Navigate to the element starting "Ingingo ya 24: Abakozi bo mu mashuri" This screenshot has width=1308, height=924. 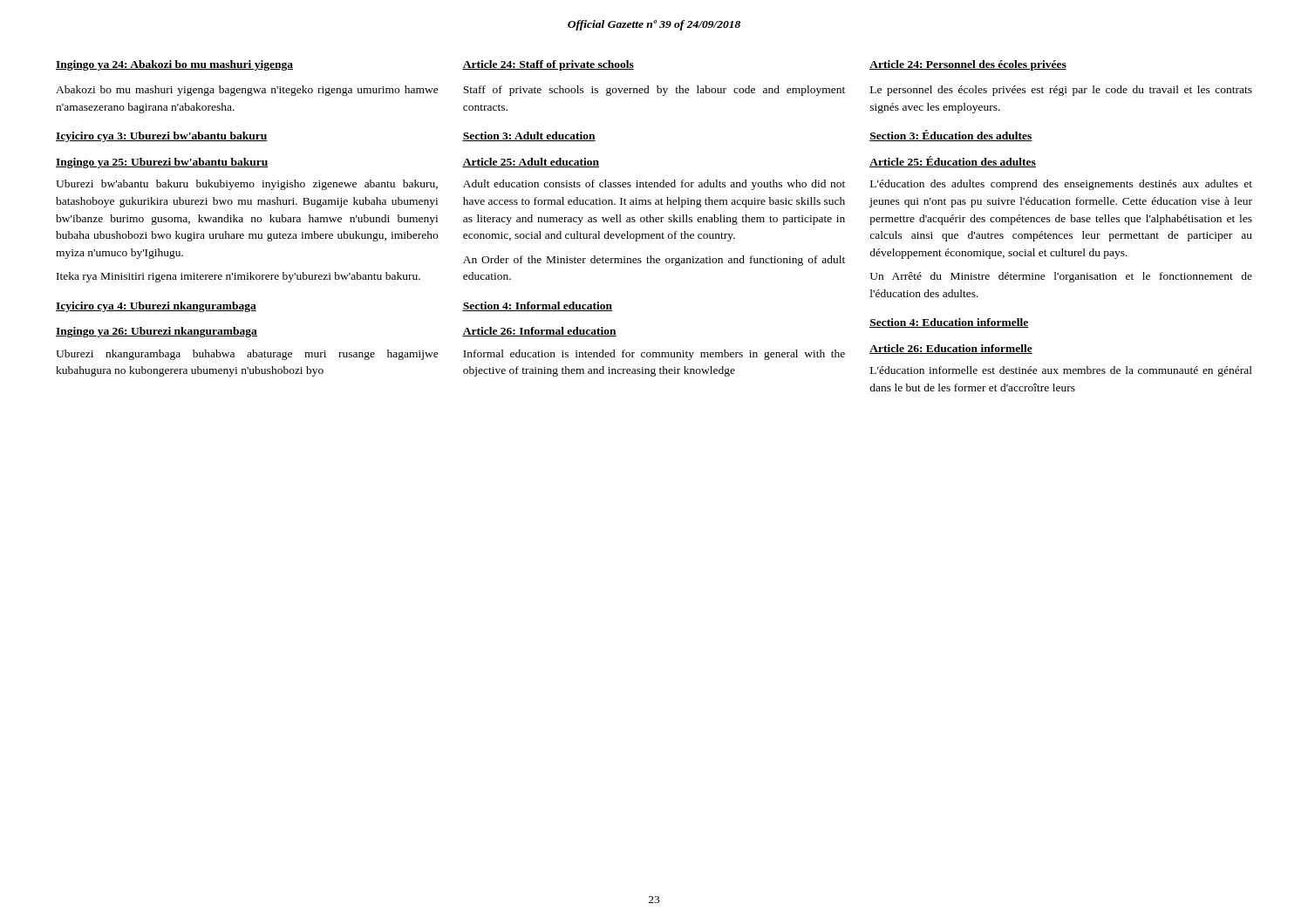247,64
